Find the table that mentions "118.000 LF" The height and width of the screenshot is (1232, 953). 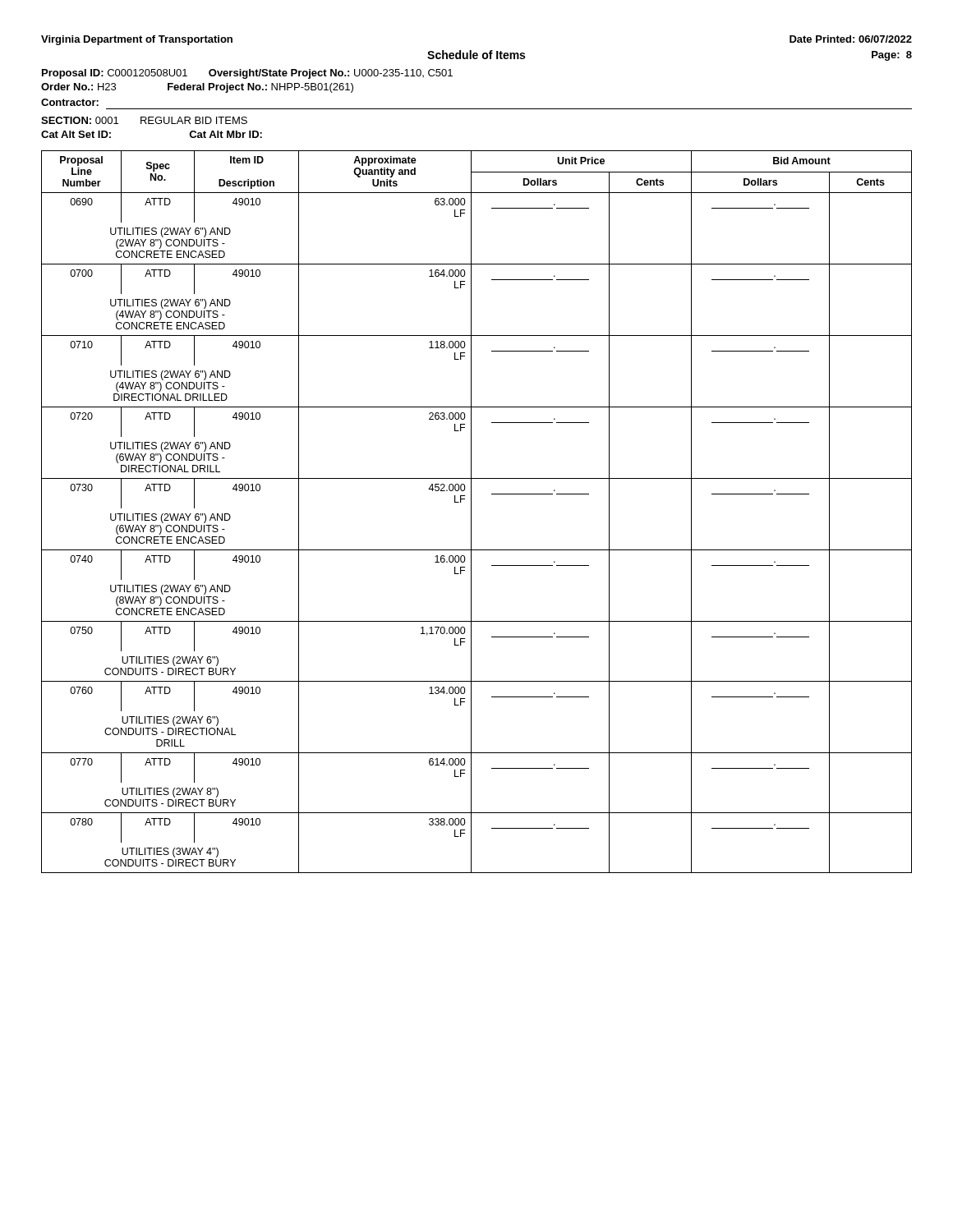476,512
